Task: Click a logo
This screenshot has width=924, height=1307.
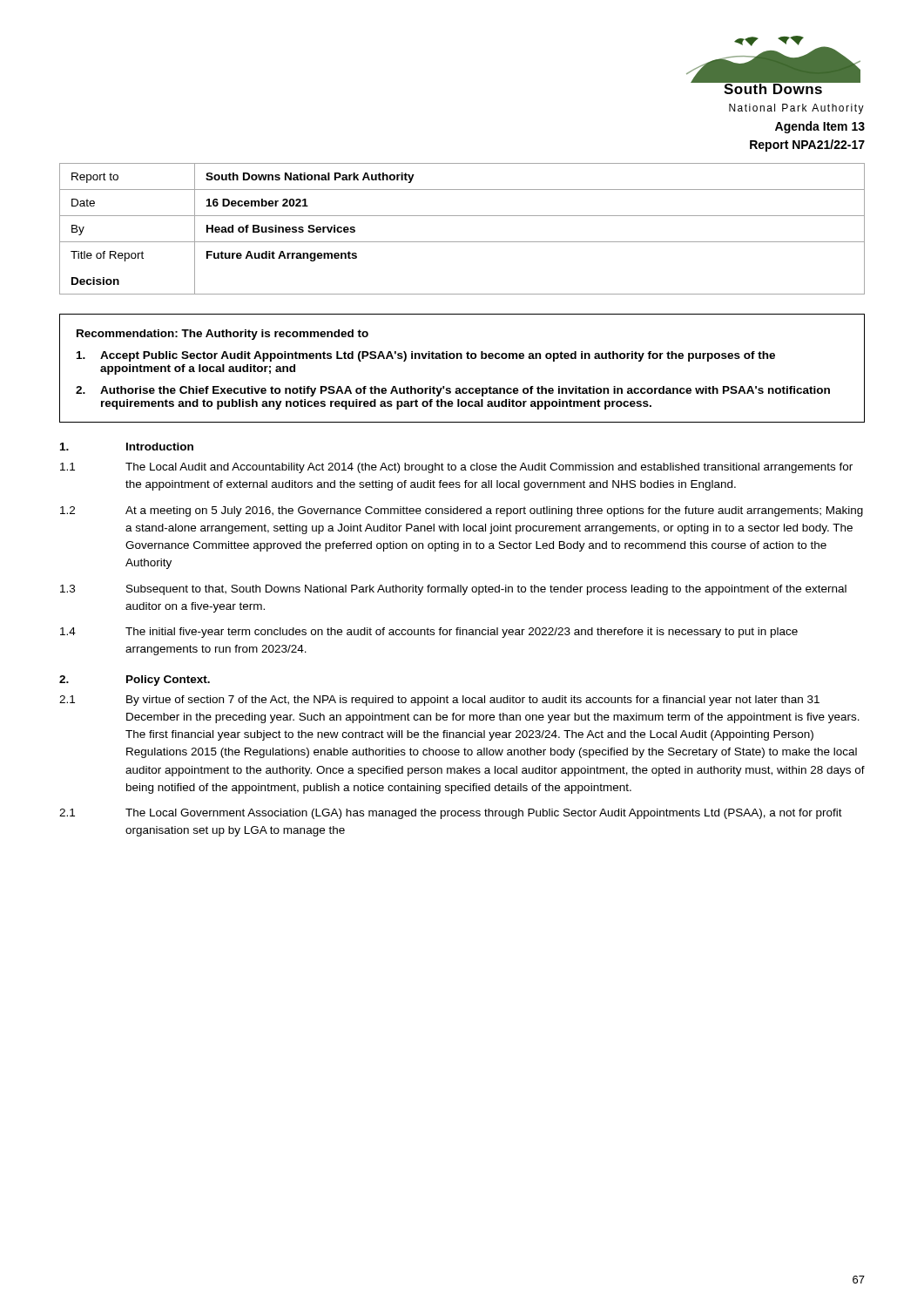Action: click(x=462, y=95)
